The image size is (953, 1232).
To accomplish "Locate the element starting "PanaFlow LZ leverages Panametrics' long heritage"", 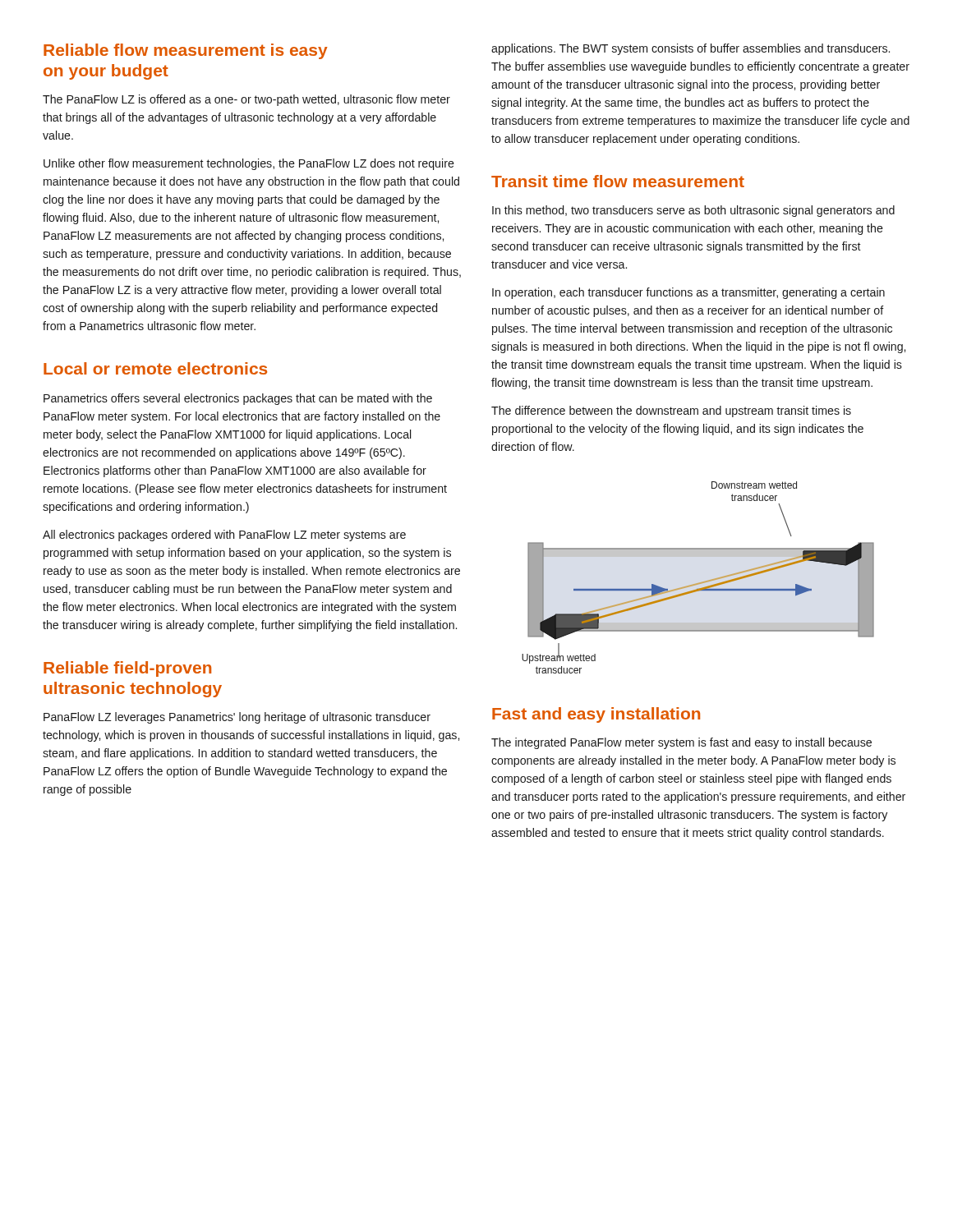I will 252,753.
